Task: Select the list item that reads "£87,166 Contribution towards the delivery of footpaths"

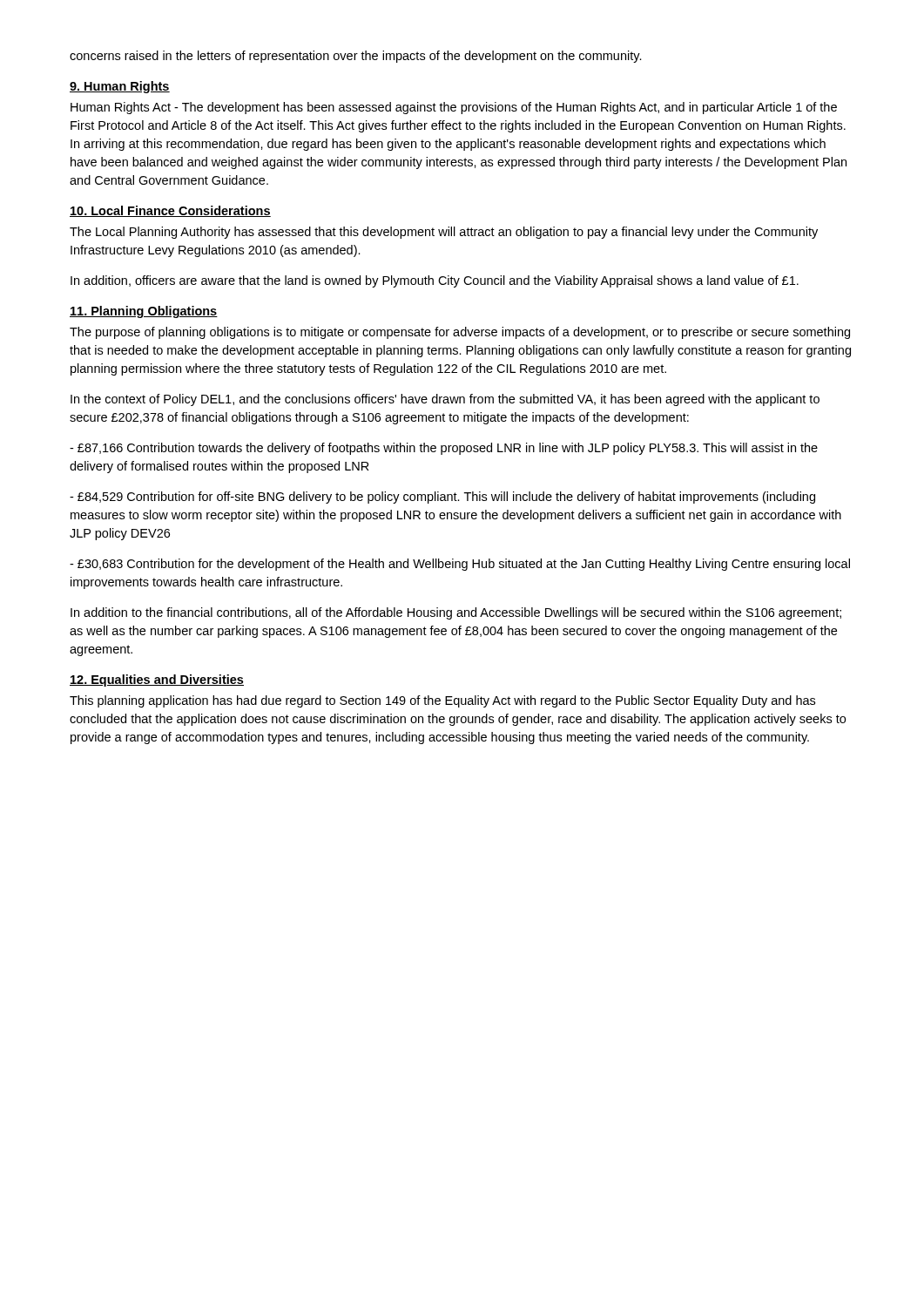Action: [444, 457]
